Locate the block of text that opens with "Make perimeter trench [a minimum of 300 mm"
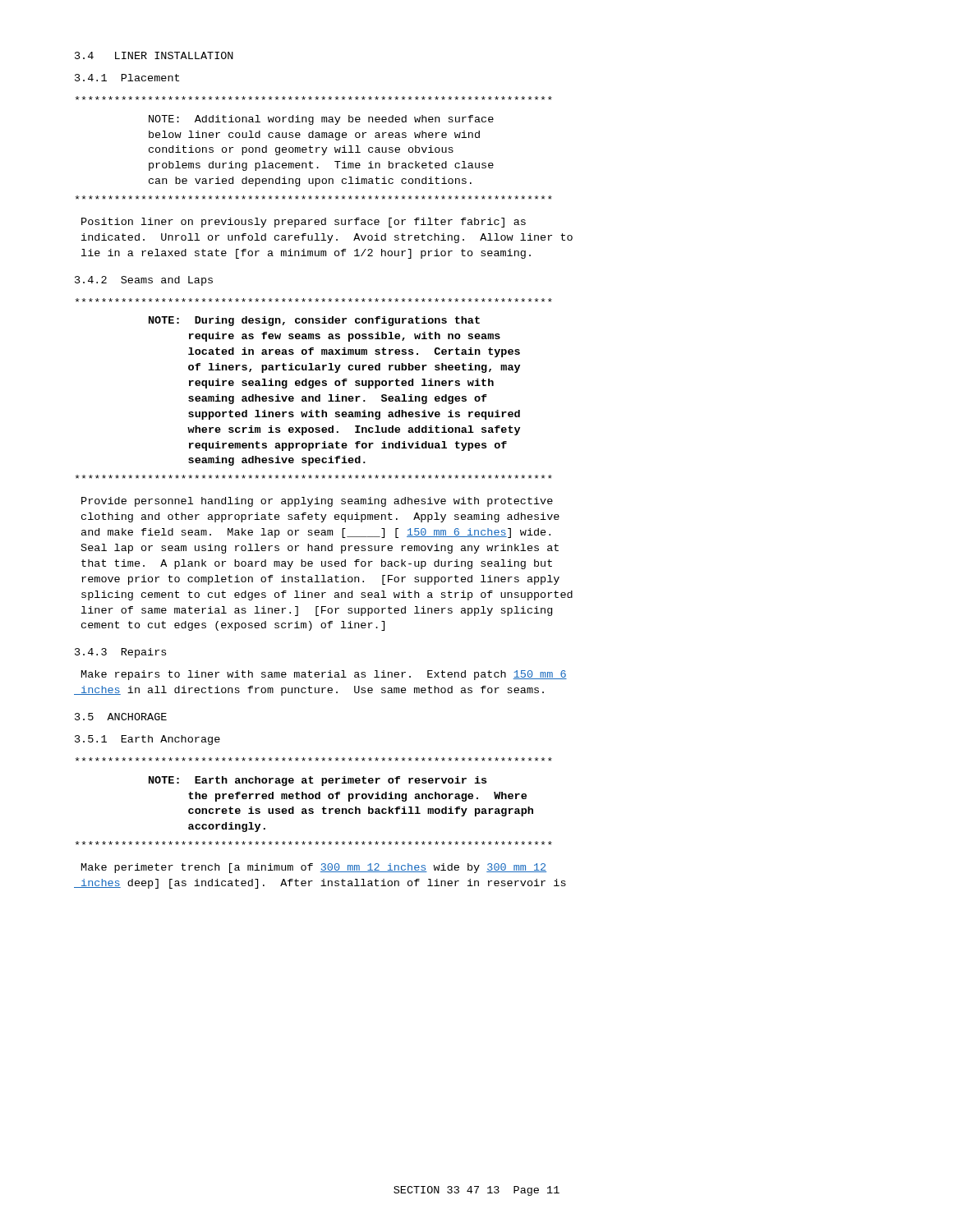Image resolution: width=953 pixels, height=1232 pixels. [320, 876]
